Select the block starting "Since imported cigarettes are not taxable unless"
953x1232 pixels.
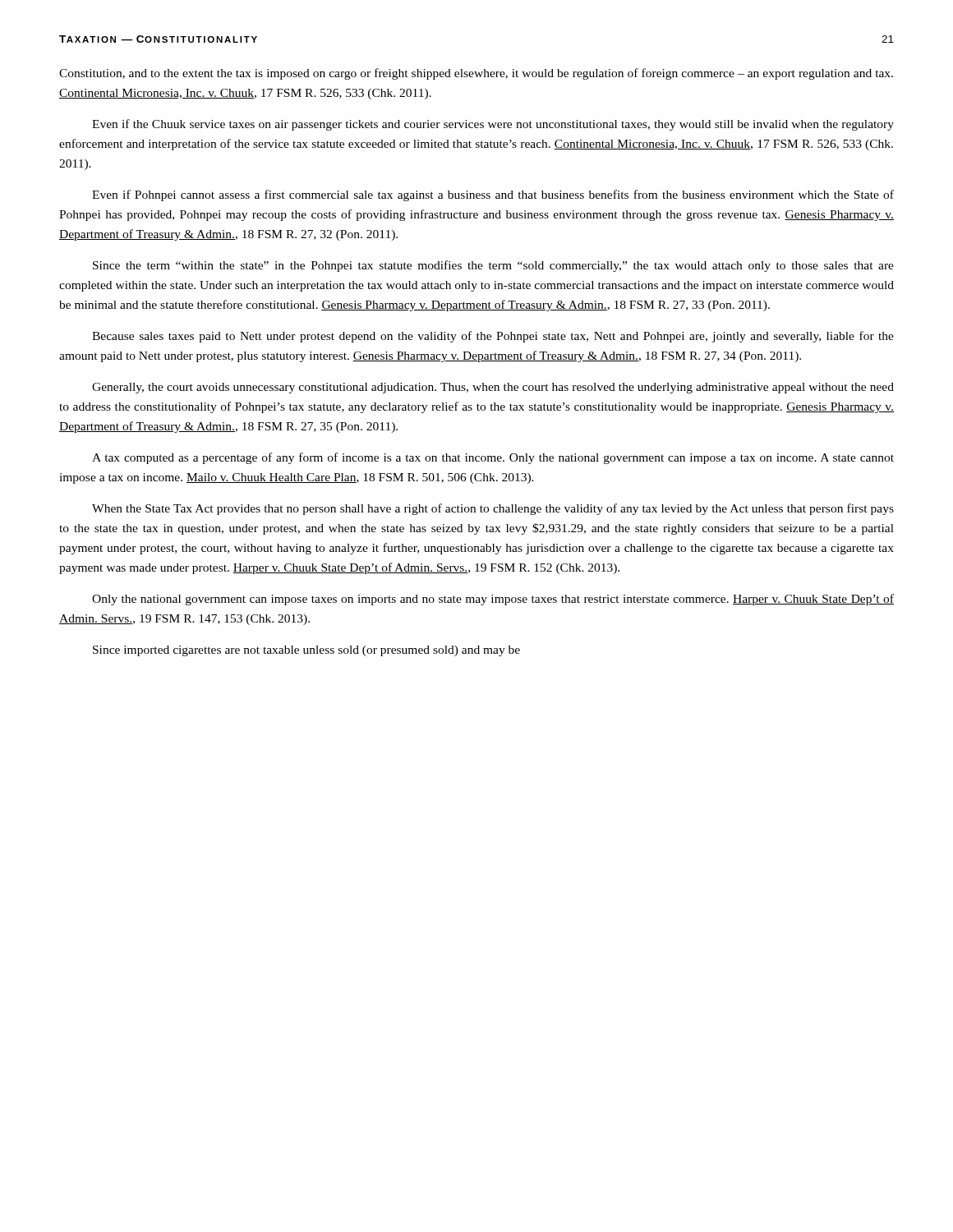pos(306,650)
